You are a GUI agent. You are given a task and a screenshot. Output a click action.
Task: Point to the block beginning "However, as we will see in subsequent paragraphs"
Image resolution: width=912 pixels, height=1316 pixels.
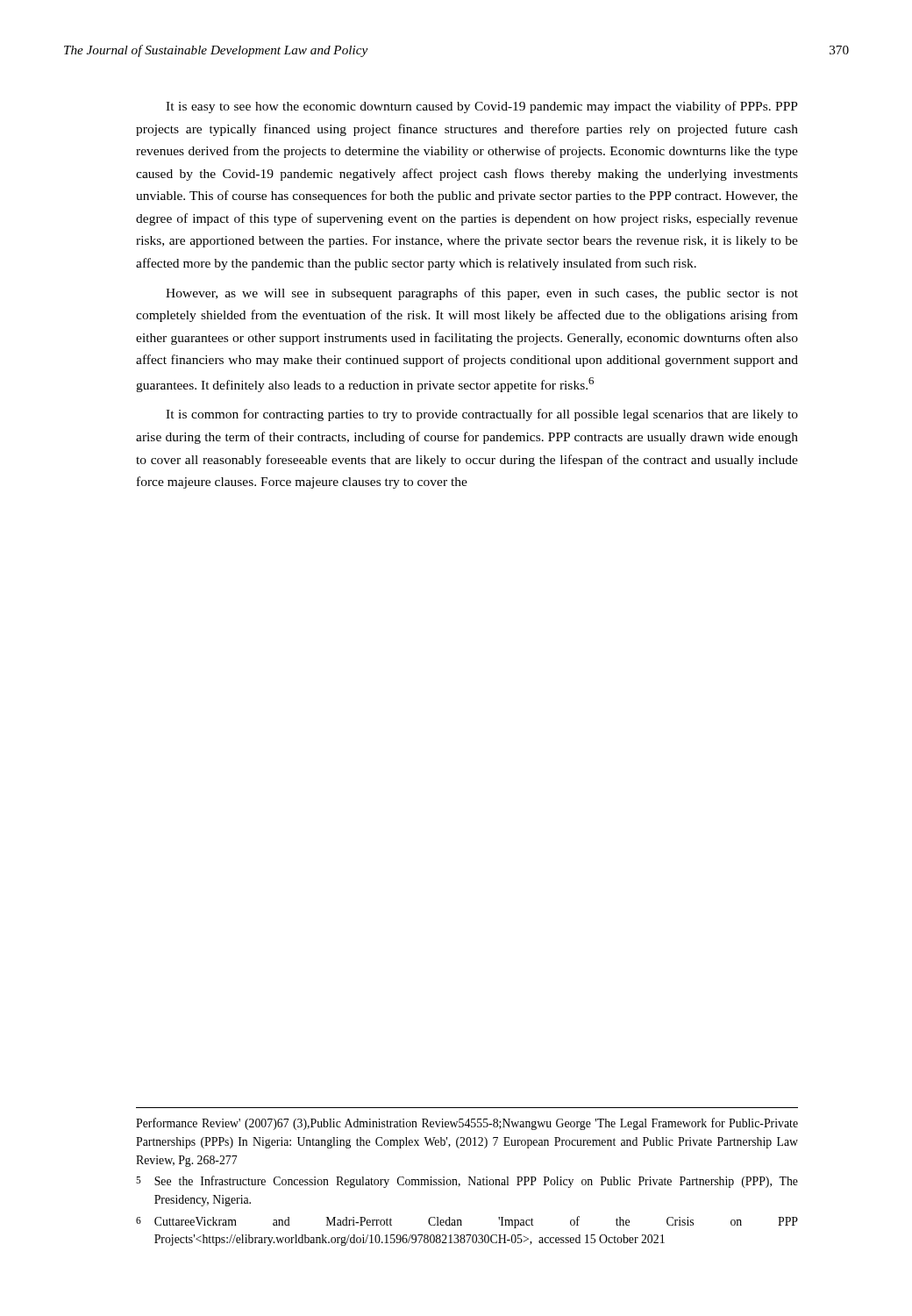[467, 338]
